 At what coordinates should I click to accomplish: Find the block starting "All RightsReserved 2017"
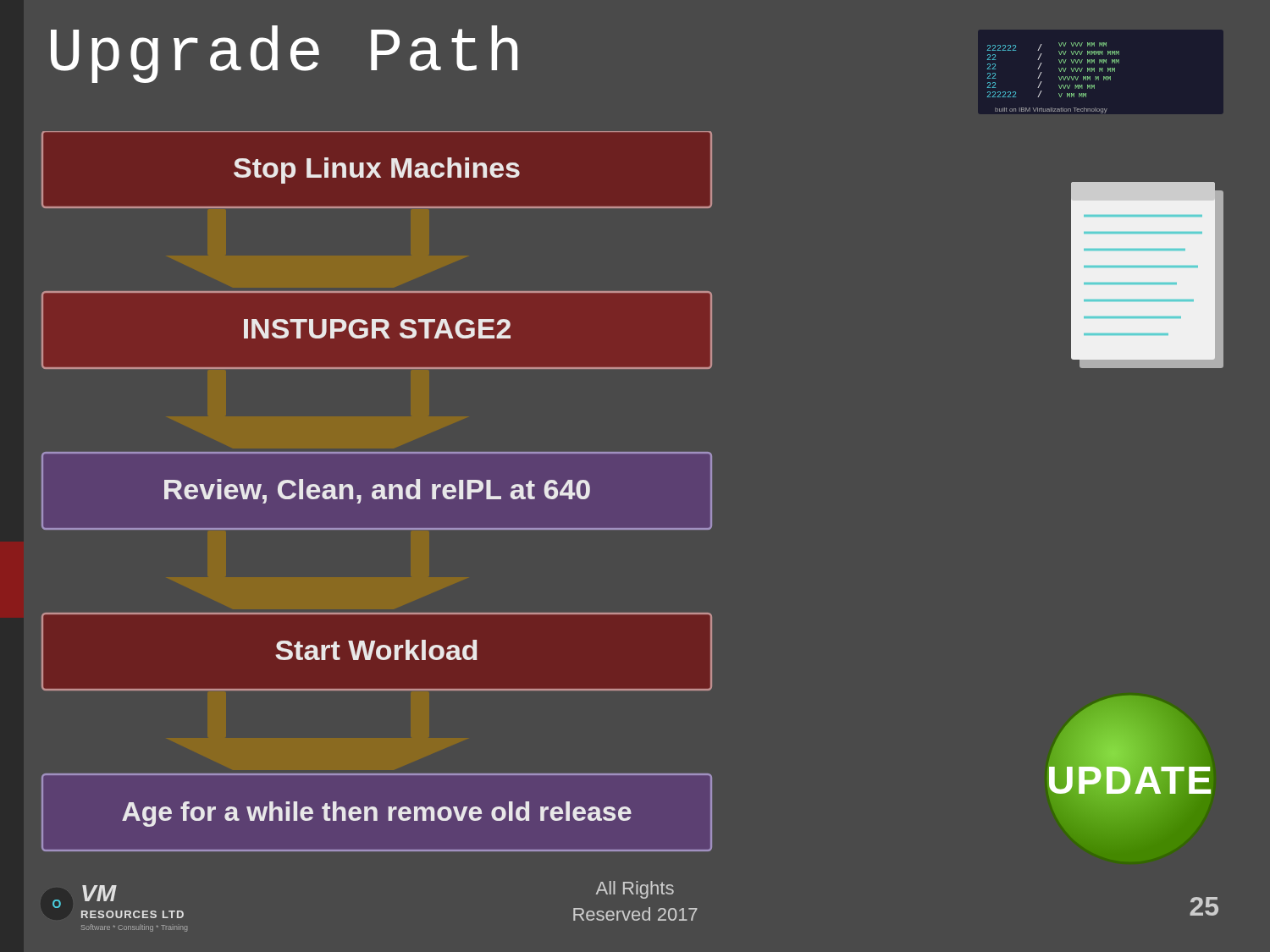pyautogui.click(x=635, y=901)
